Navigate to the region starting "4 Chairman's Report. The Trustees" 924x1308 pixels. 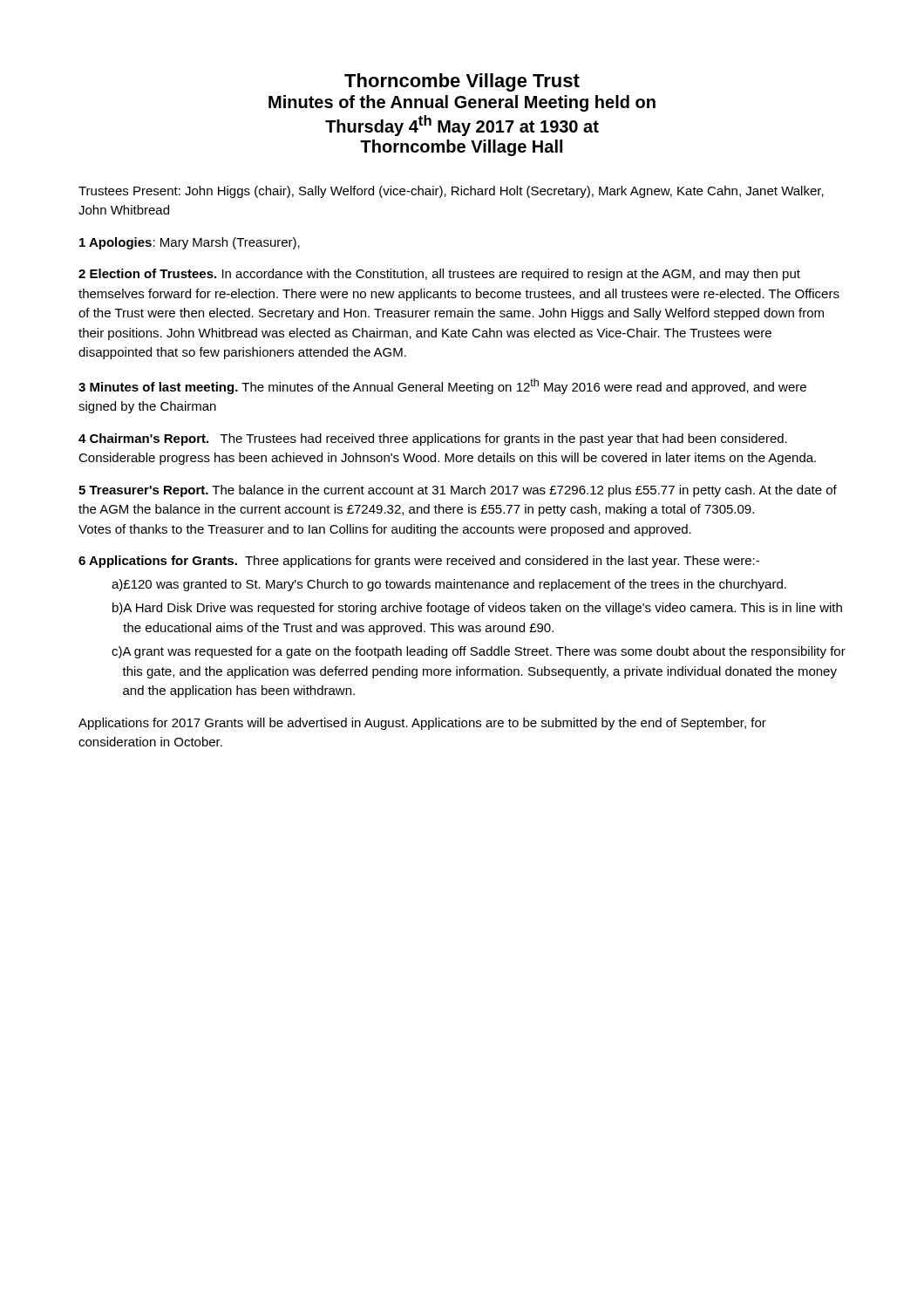pos(448,448)
